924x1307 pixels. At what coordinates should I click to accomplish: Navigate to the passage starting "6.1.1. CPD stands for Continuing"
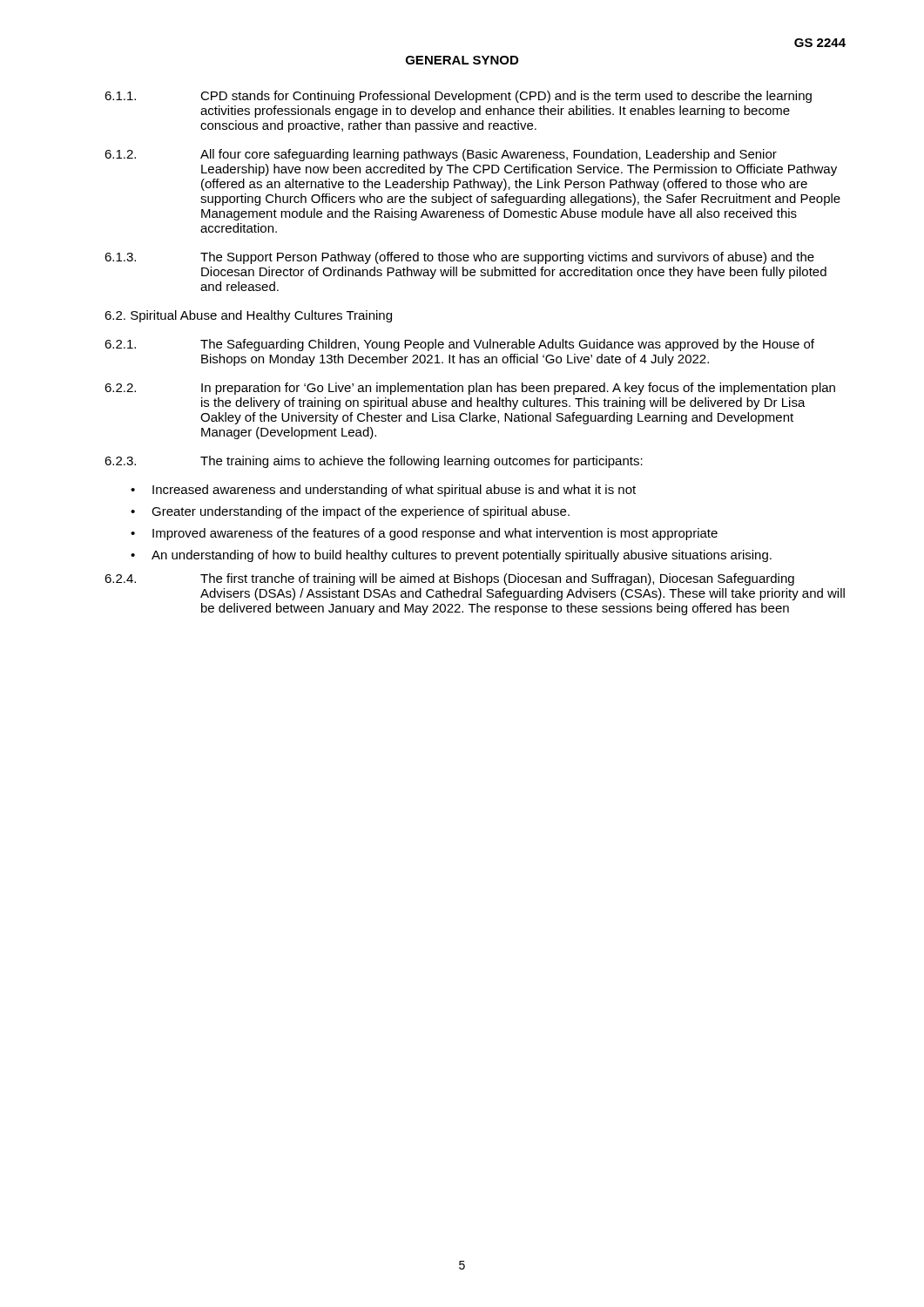click(x=462, y=110)
